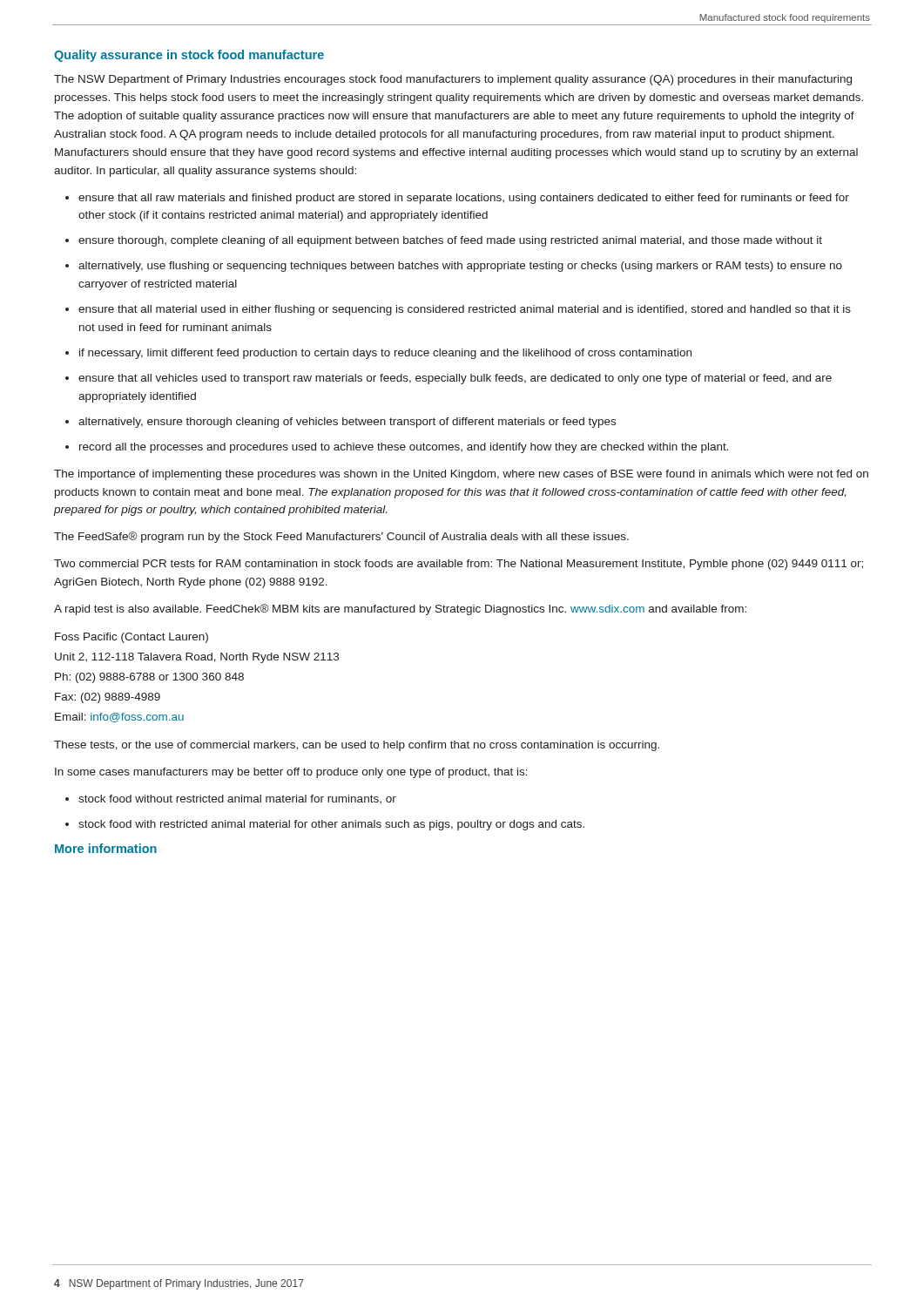924x1307 pixels.
Task: Where is the passage that starts "if necessary, limit"?
Action: [x=385, y=352]
